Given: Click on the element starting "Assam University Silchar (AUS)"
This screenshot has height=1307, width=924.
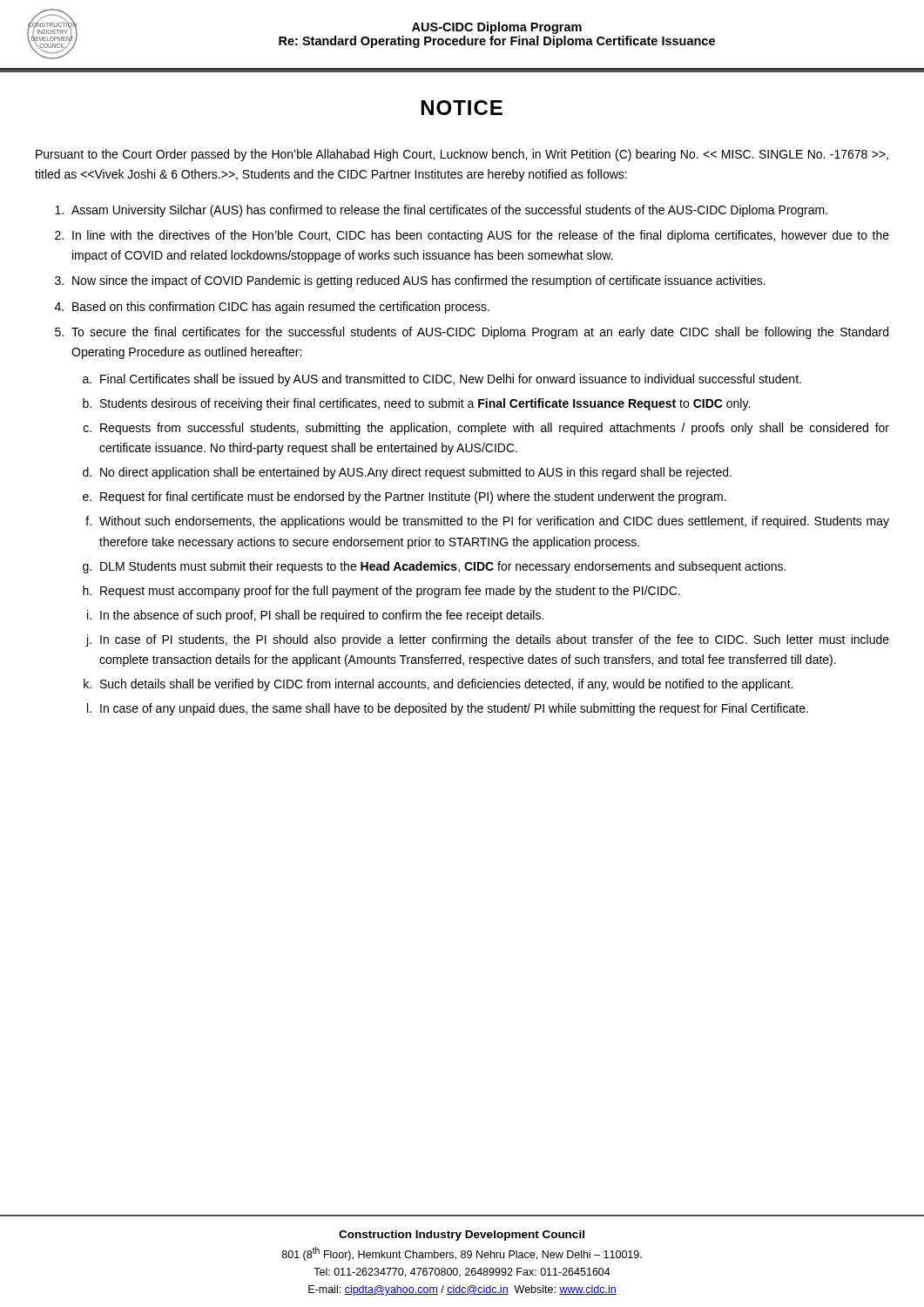Looking at the screenshot, I should 450,210.
